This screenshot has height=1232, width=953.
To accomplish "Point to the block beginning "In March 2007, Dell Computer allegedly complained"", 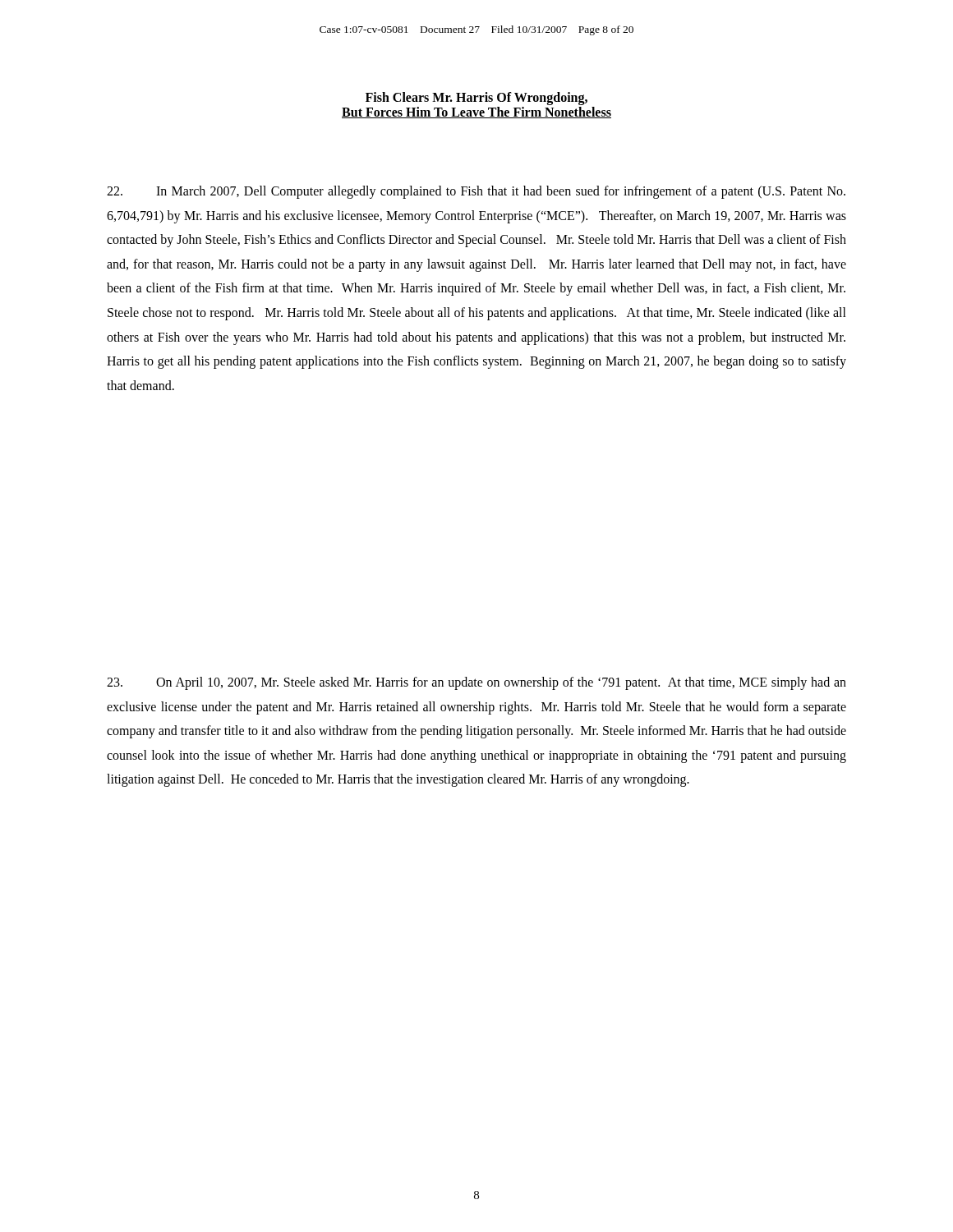I will (476, 288).
